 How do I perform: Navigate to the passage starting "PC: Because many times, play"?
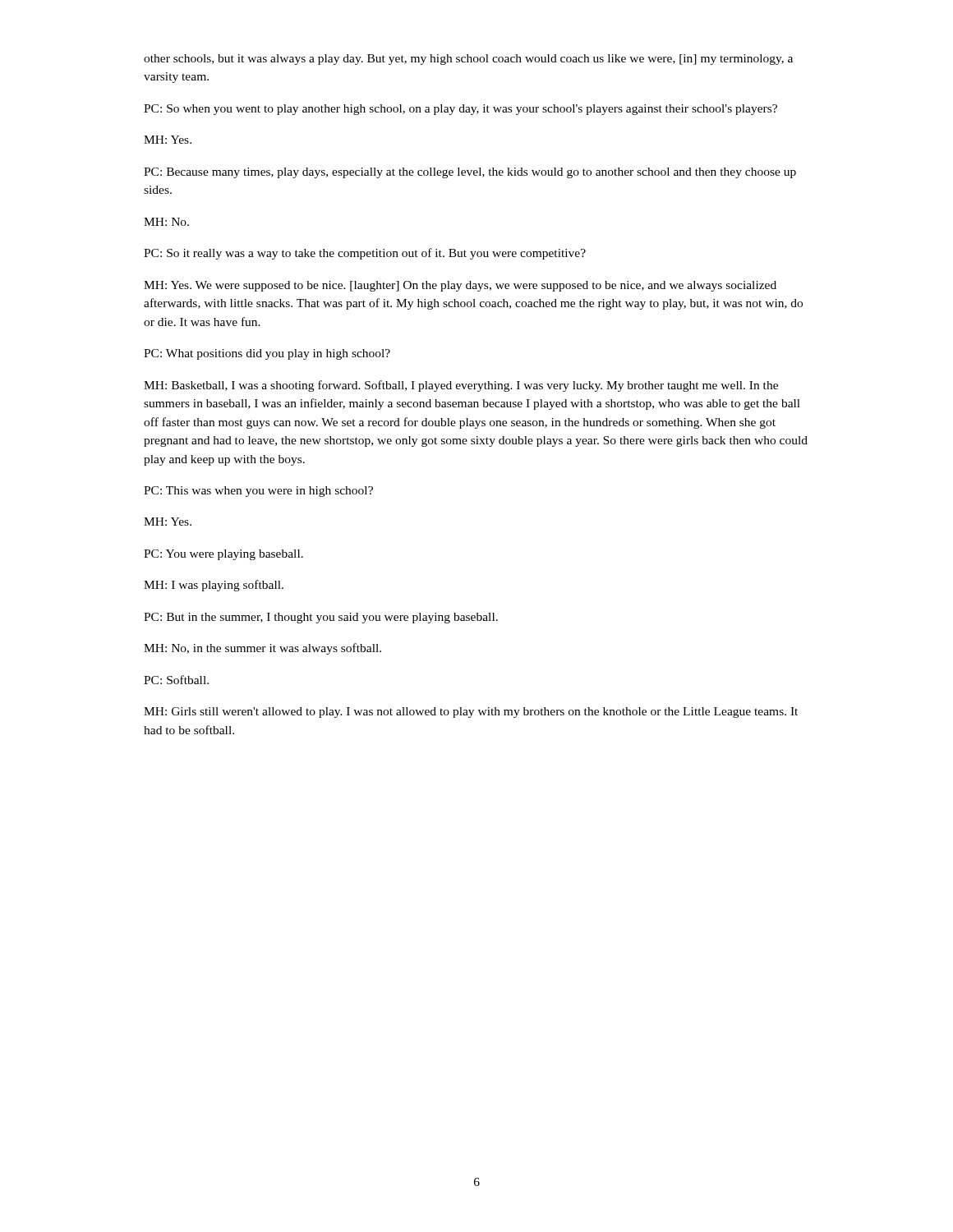coord(470,180)
